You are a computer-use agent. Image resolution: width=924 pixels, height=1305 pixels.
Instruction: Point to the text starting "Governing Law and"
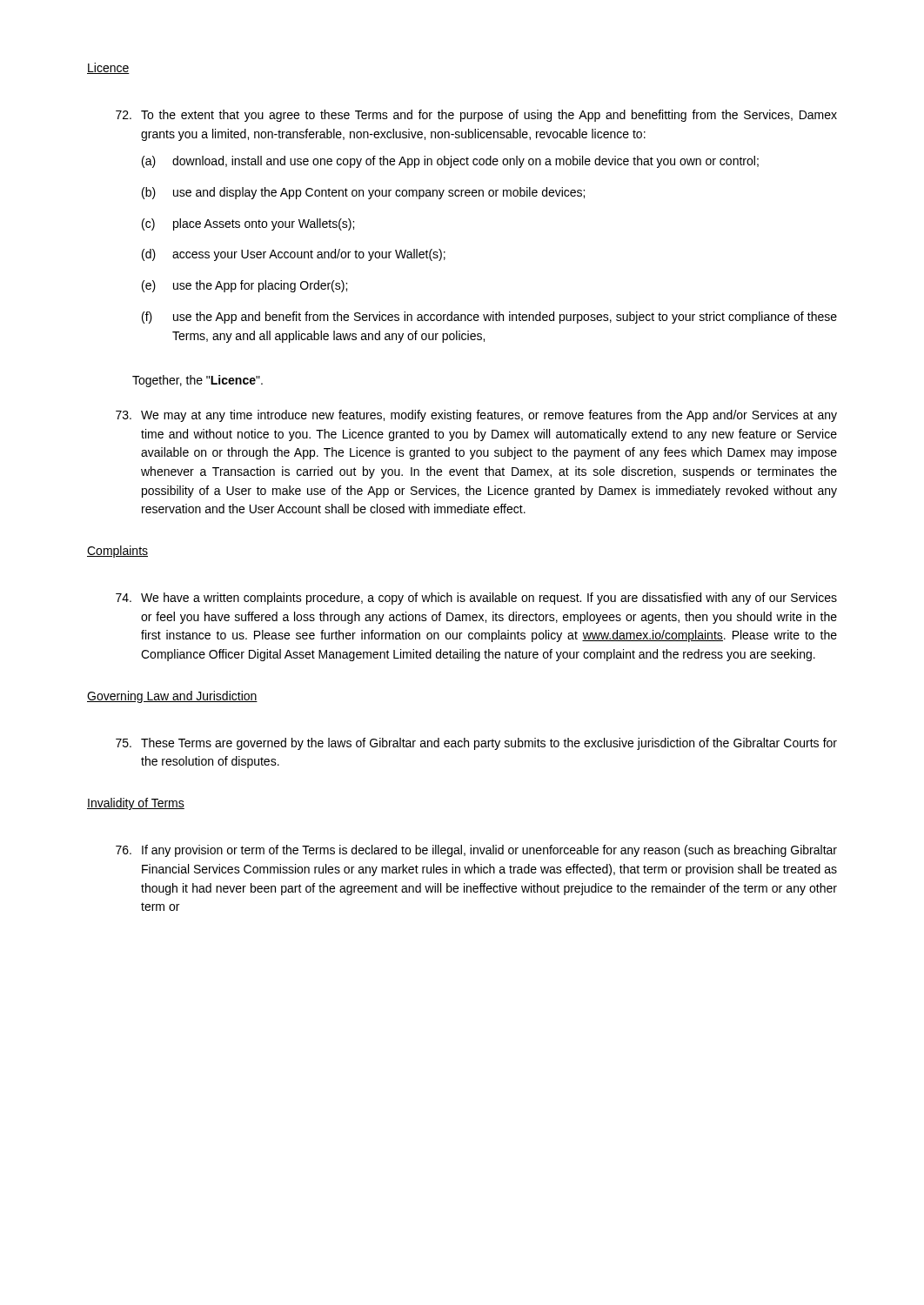coord(172,696)
